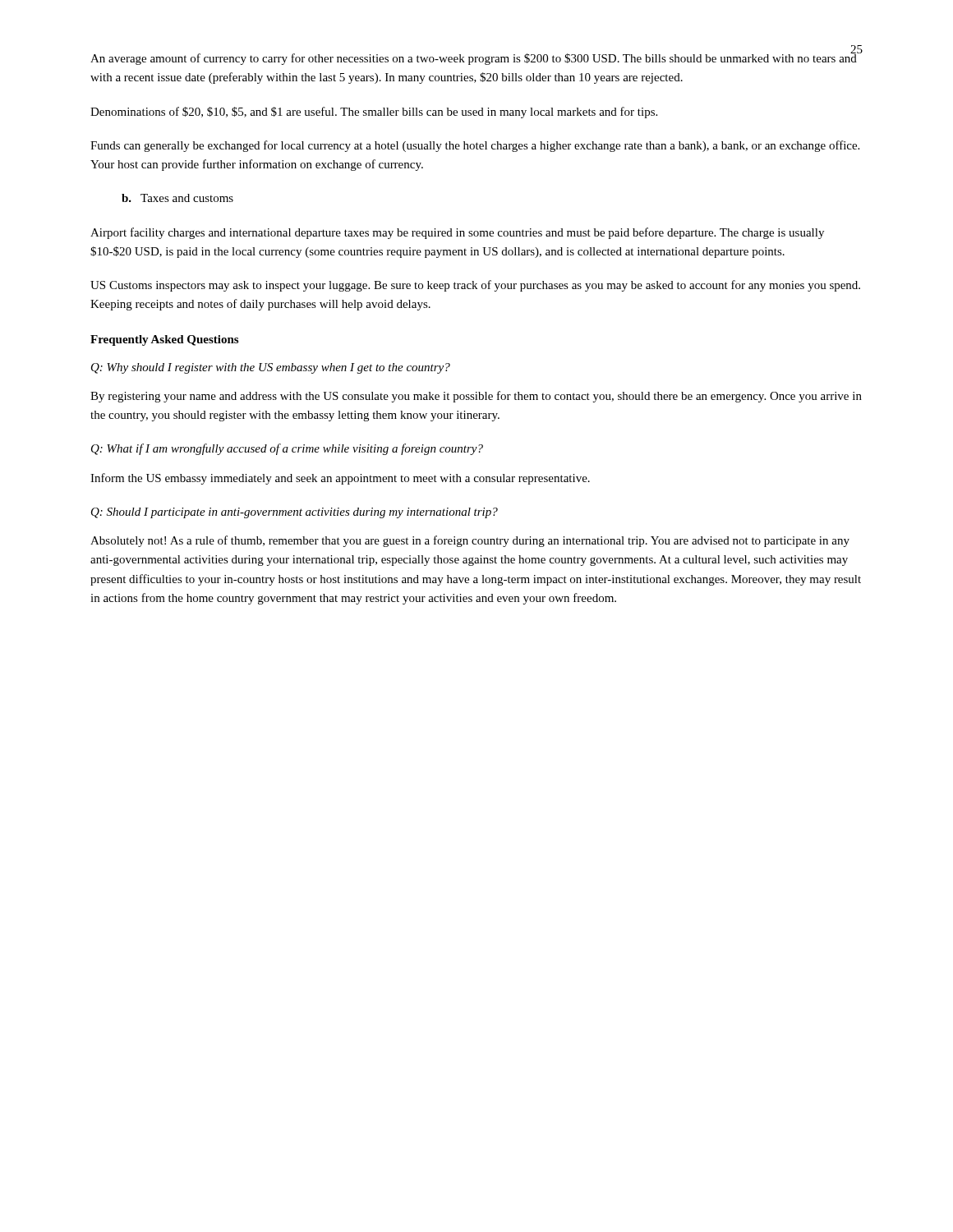The height and width of the screenshot is (1232, 953).
Task: Select the text block that reads "An average amount"
Action: 476,68
